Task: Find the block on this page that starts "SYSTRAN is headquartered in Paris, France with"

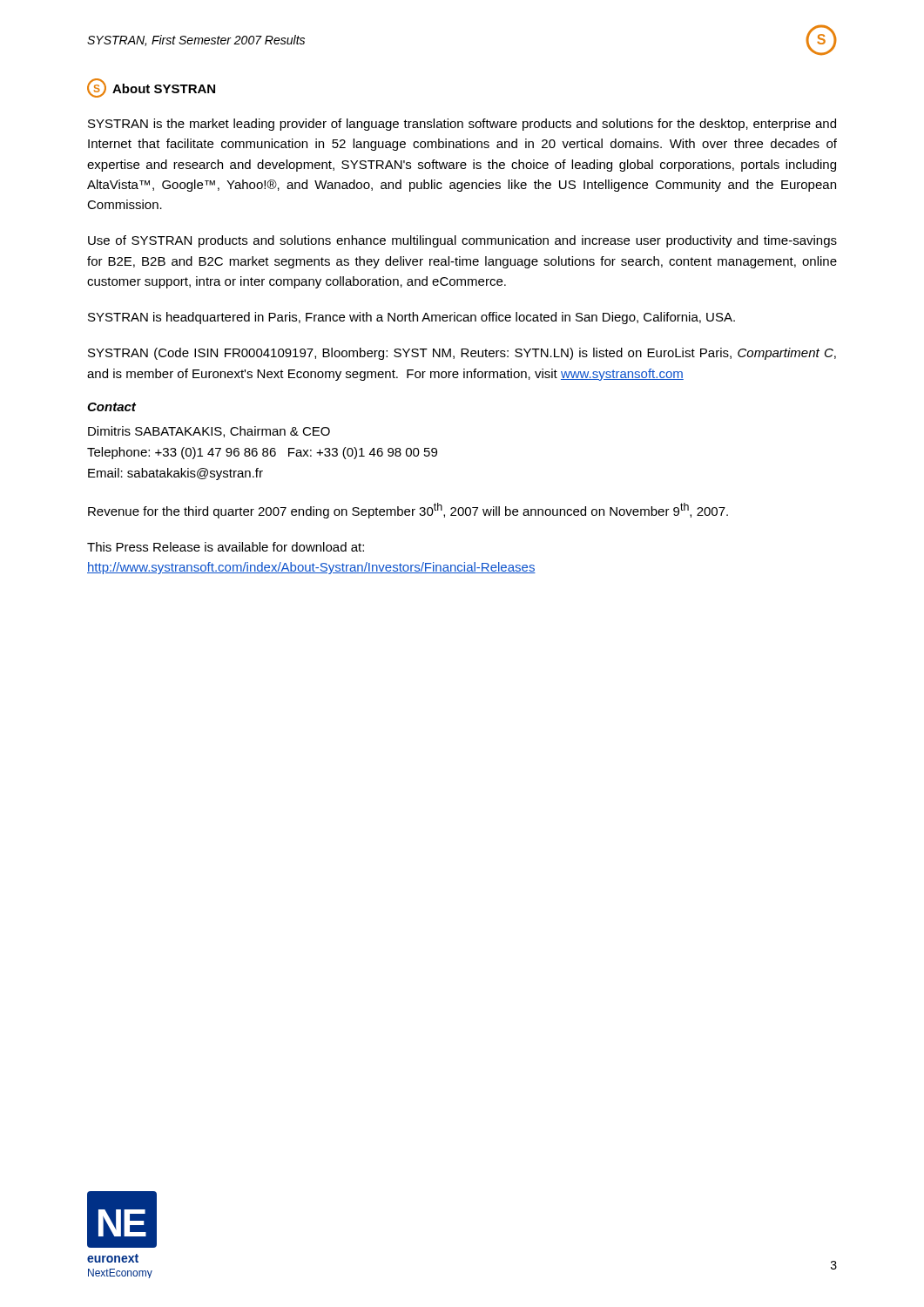Action: pos(412,317)
